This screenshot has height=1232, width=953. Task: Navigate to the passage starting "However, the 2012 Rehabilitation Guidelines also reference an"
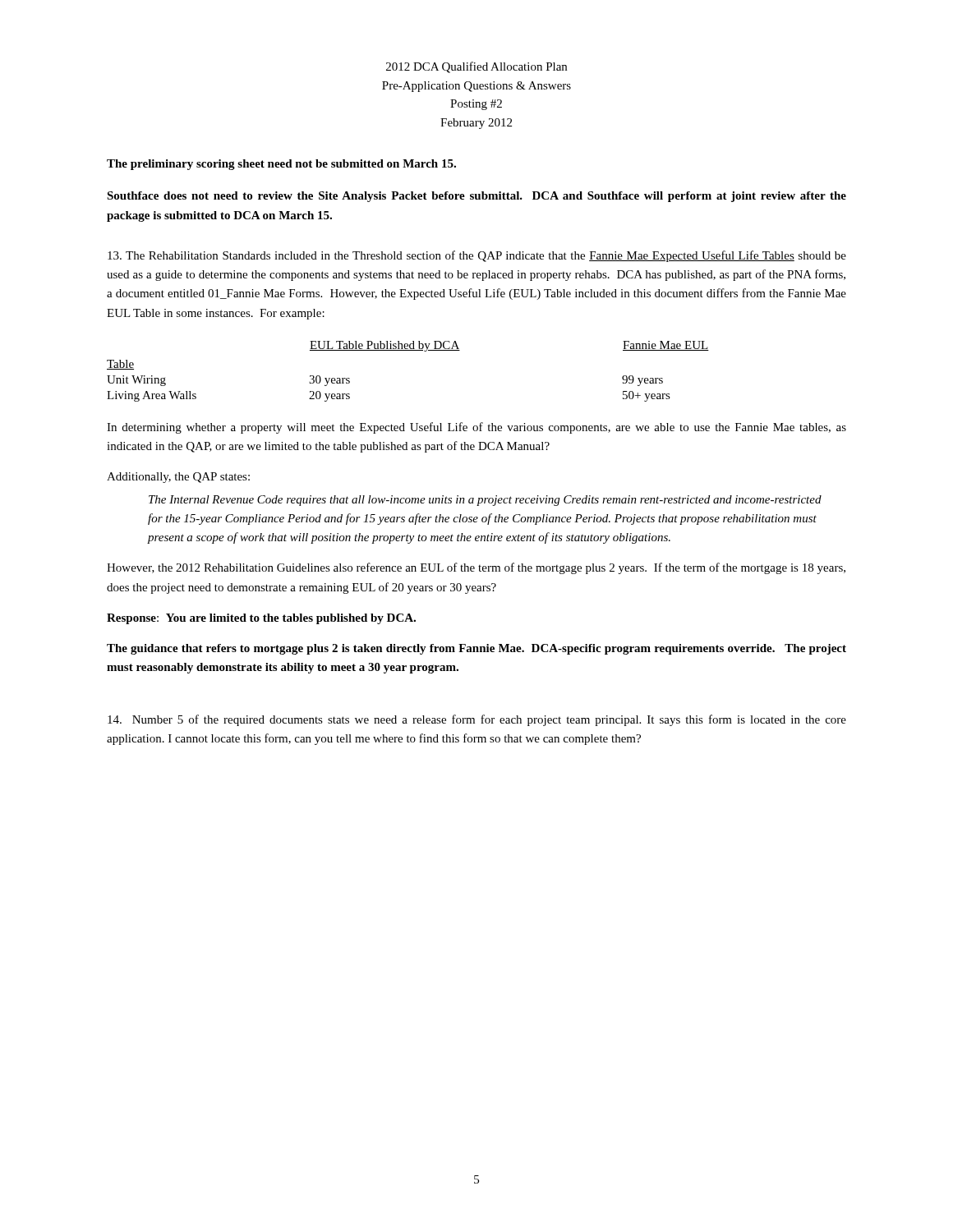pos(476,577)
